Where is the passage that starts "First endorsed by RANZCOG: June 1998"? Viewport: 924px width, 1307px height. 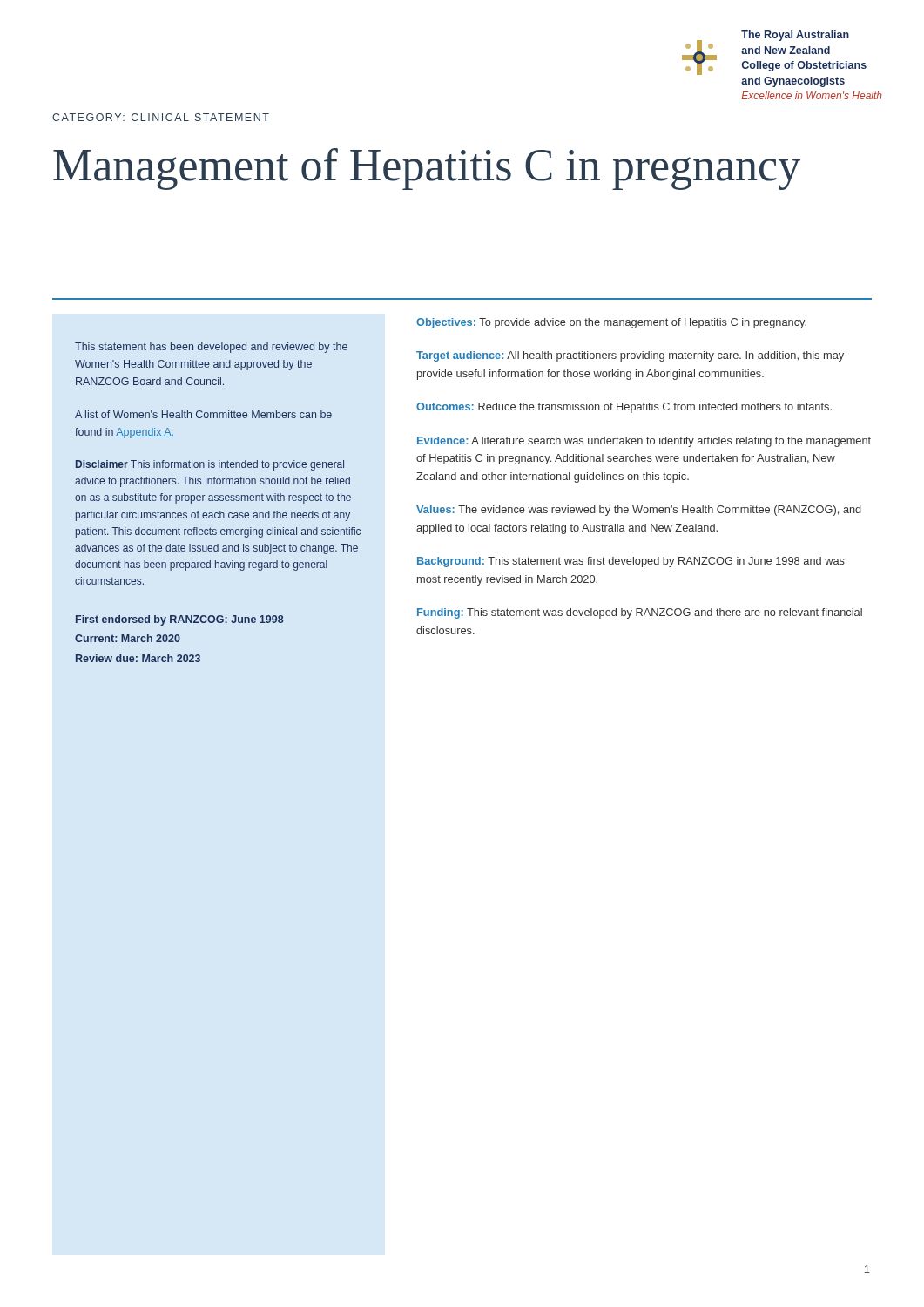point(179,639)
